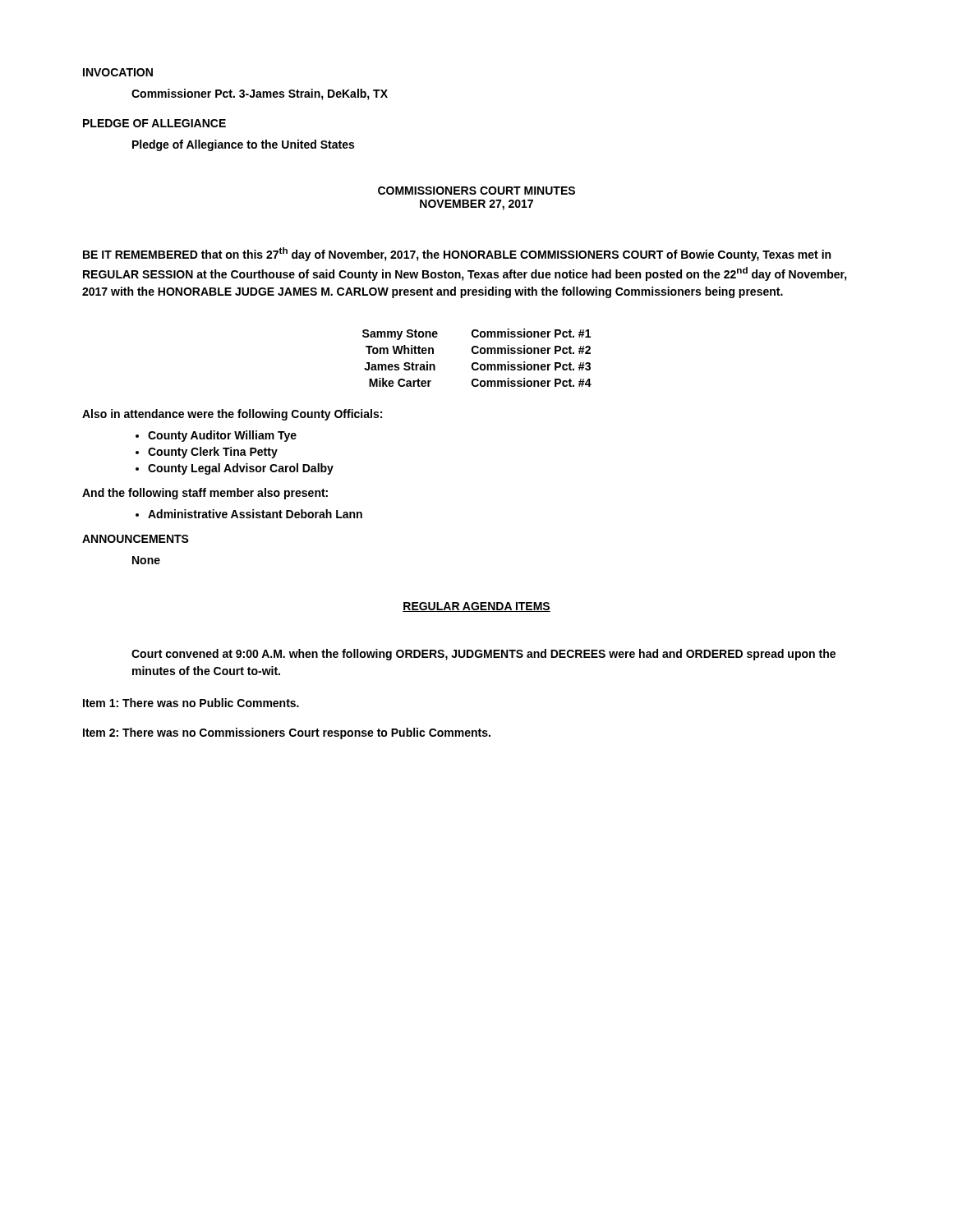Click on the text block that says "Court convened at 9:00 A.M."
The height and width of the screenshot is (1232, 953).
pos(484,663)
